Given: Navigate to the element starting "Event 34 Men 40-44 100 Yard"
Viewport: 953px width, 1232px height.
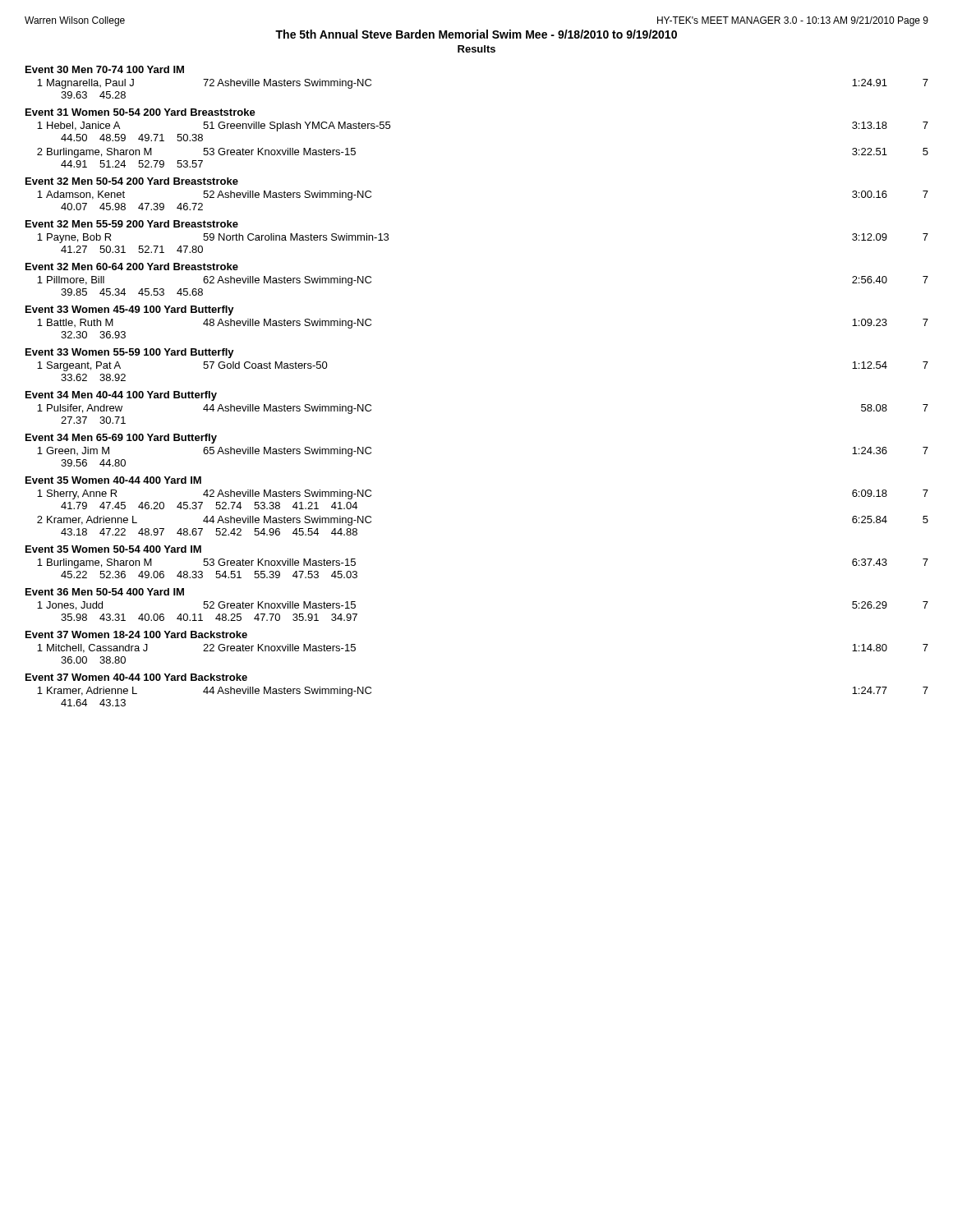Looking at the screenshot, I should 121,395.
